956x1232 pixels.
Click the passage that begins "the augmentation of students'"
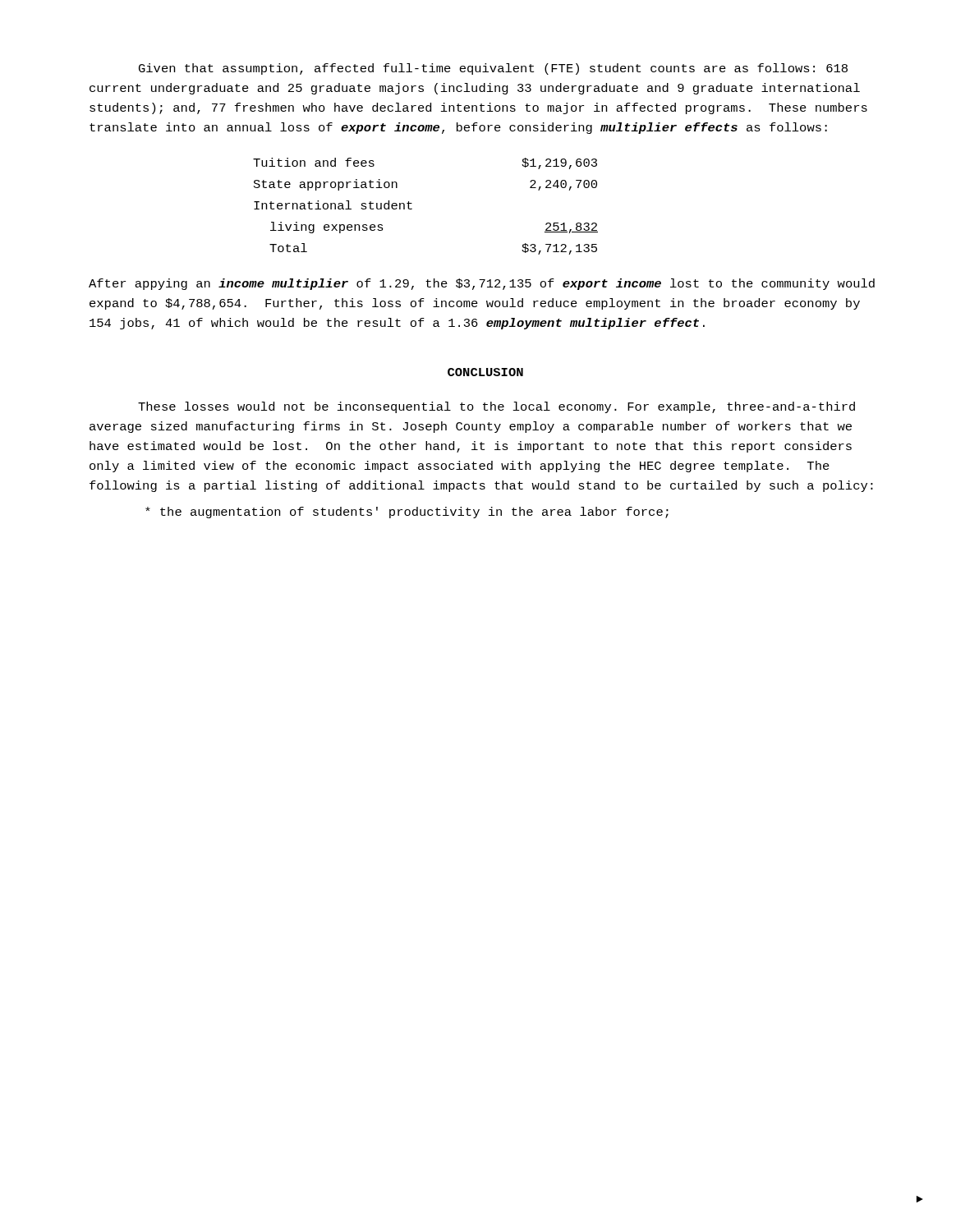[x=392, y=513]
